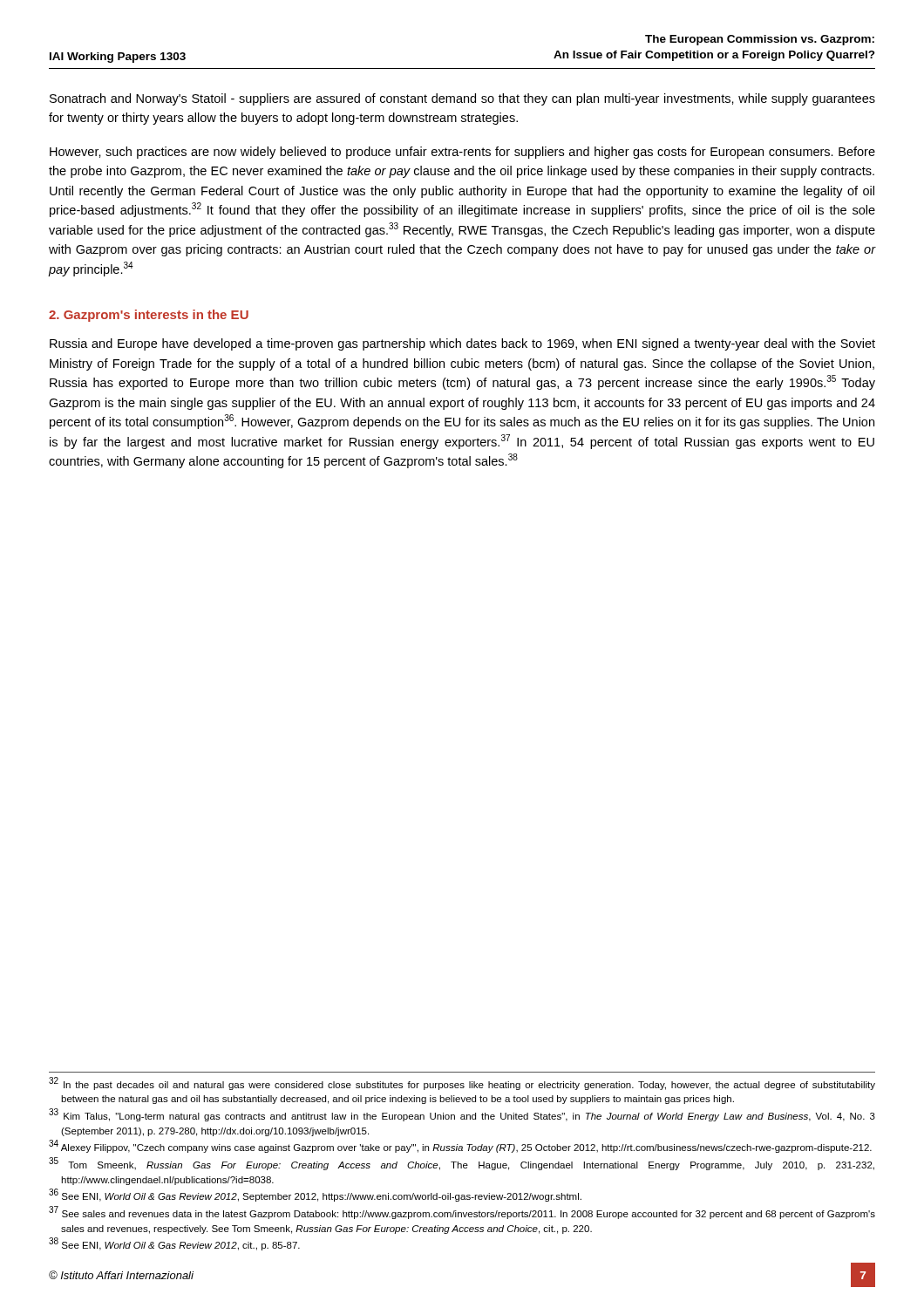The height and width of the screenshot is (1308, 924).
Task: Navigate to the block starting "35 Tom Smeenk, Russian Gas For Europe: Creating"
Action: (x=462, y=1171)
